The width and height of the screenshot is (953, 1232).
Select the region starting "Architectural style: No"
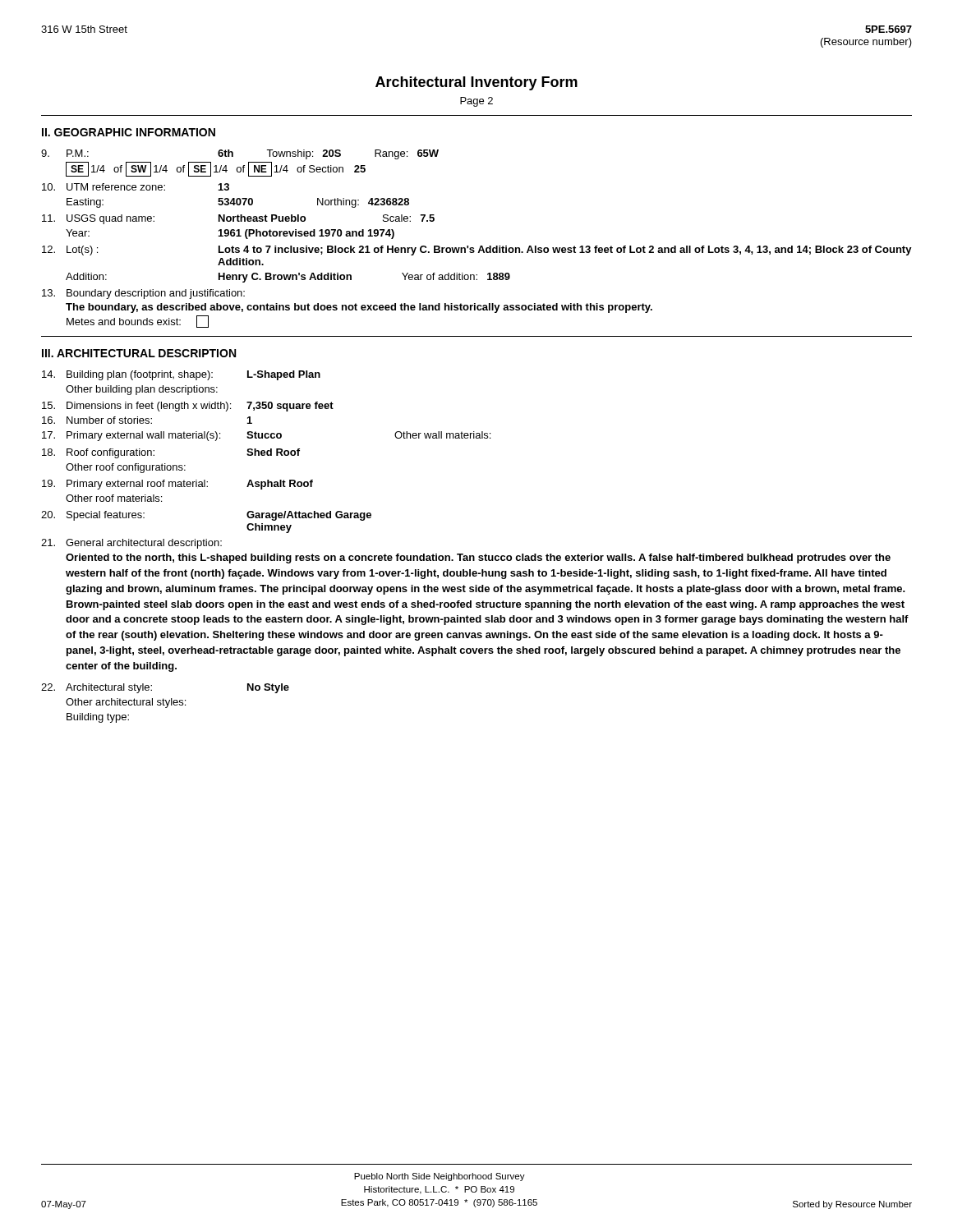pos(165,703)
